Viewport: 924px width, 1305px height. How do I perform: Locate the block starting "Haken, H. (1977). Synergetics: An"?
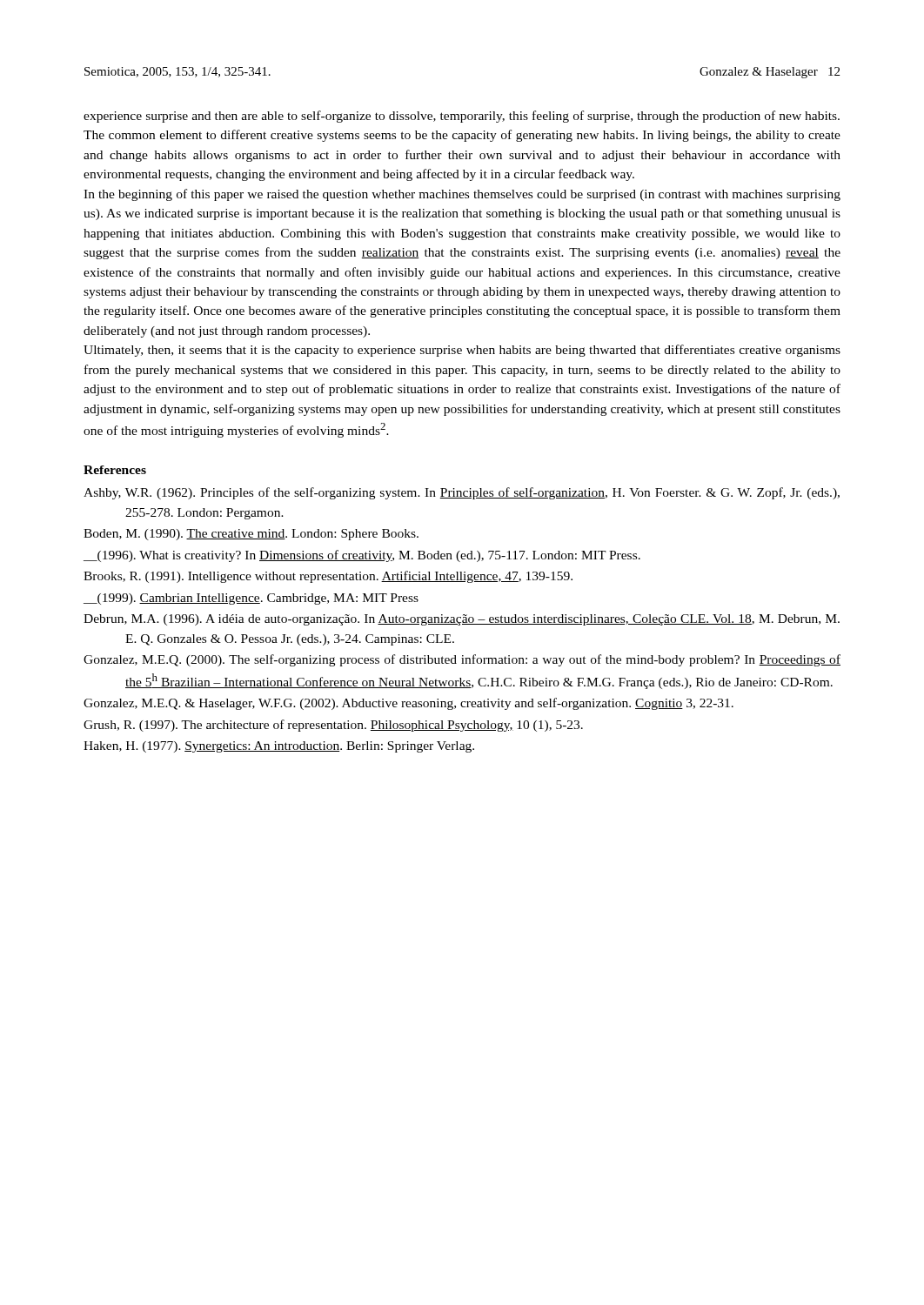coord(279,745)
